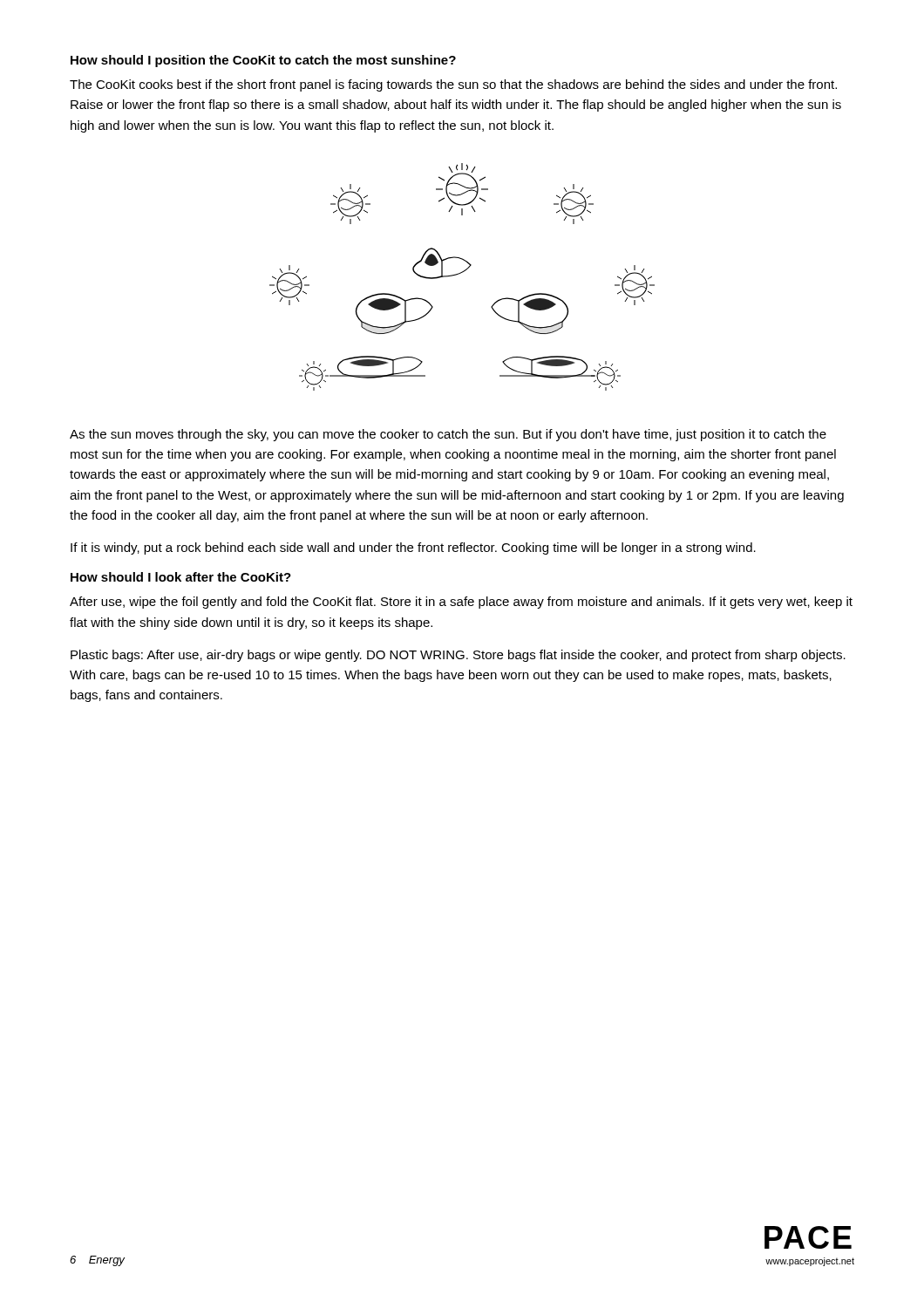The width and height of the screenshot is (924, 1308).
Task: Select the illustration
Action: point(462,279)
